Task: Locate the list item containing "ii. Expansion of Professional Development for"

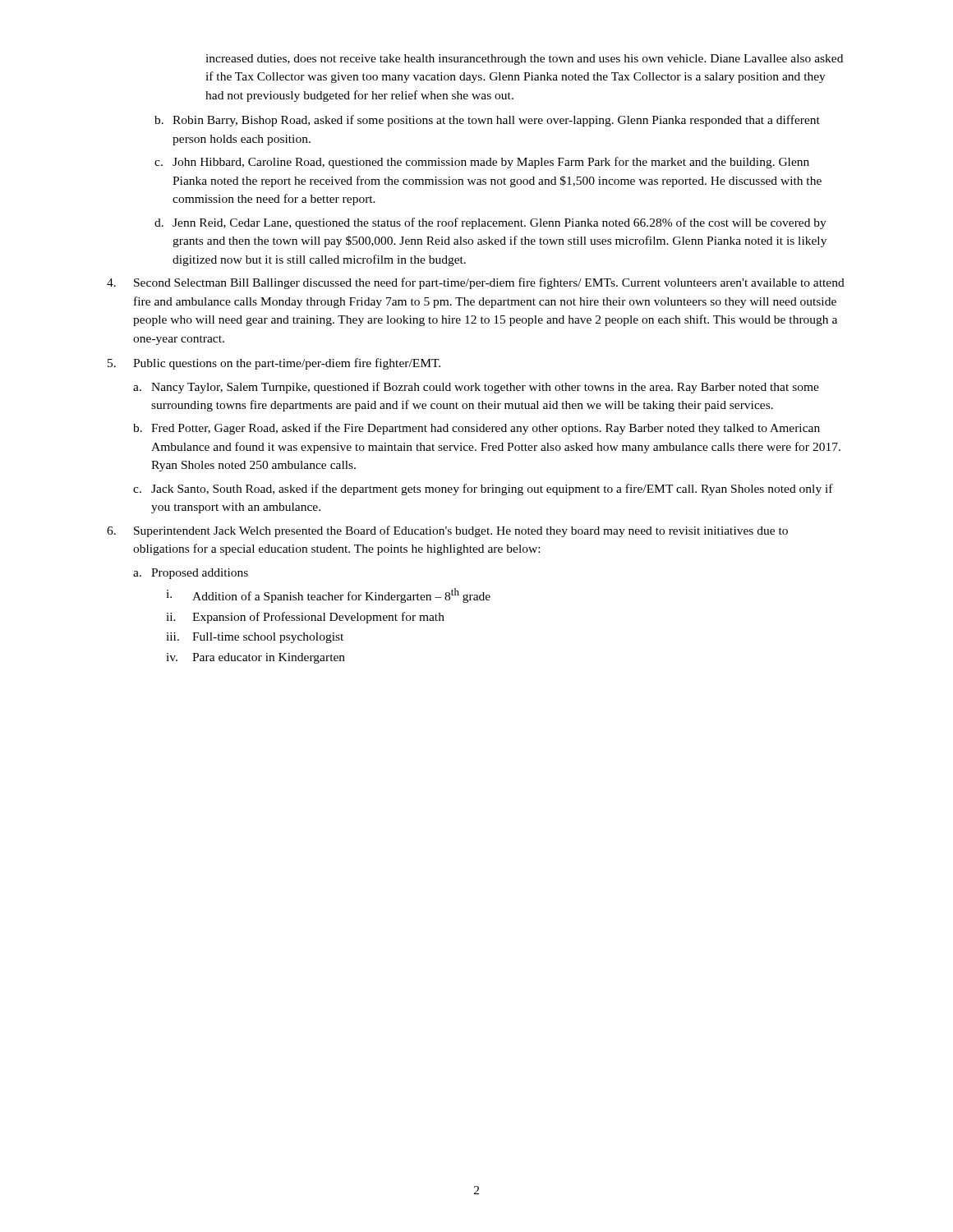Action: (x=305, y=618)
